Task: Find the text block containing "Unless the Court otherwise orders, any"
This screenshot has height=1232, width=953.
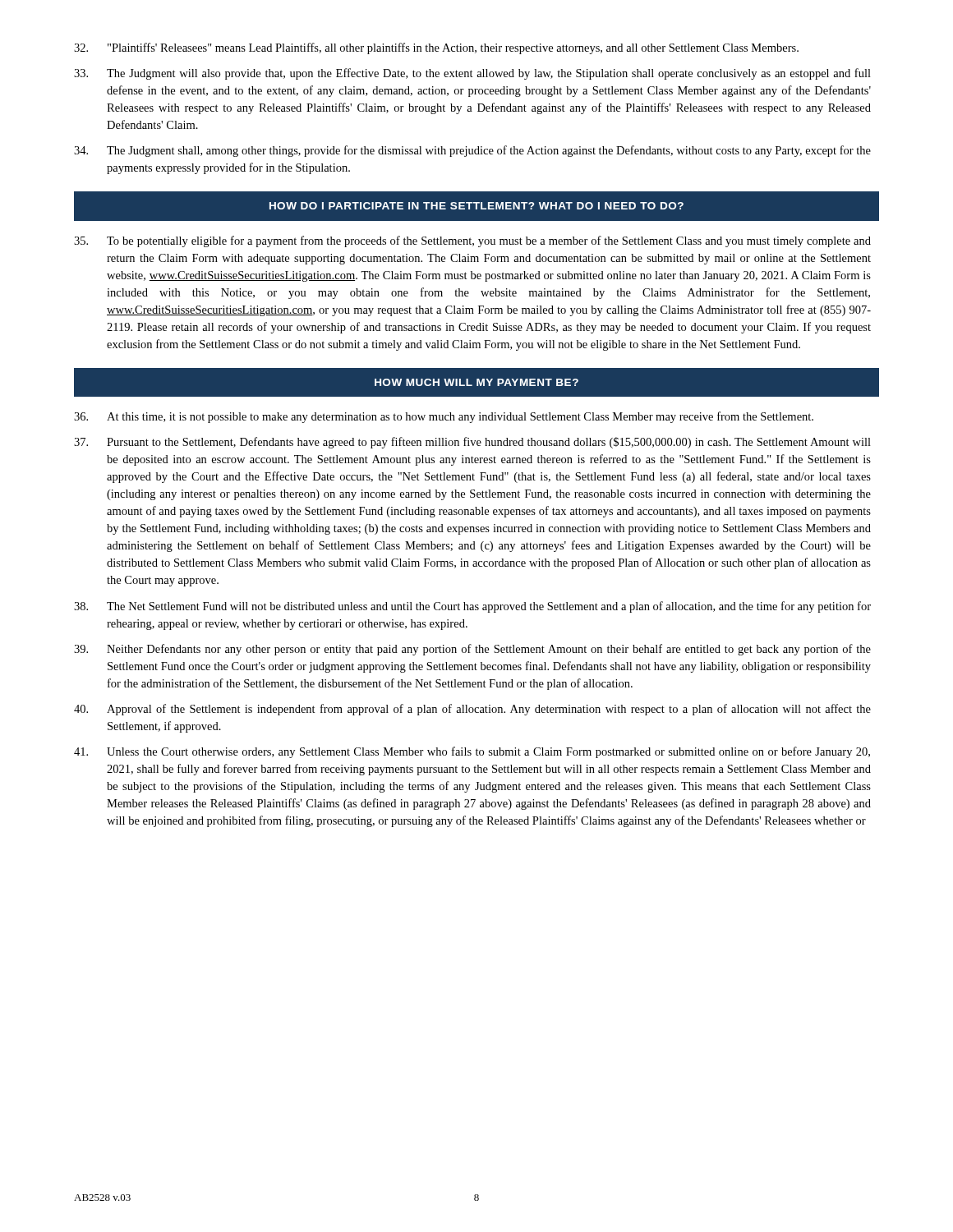Action: [x=472, y=786]
